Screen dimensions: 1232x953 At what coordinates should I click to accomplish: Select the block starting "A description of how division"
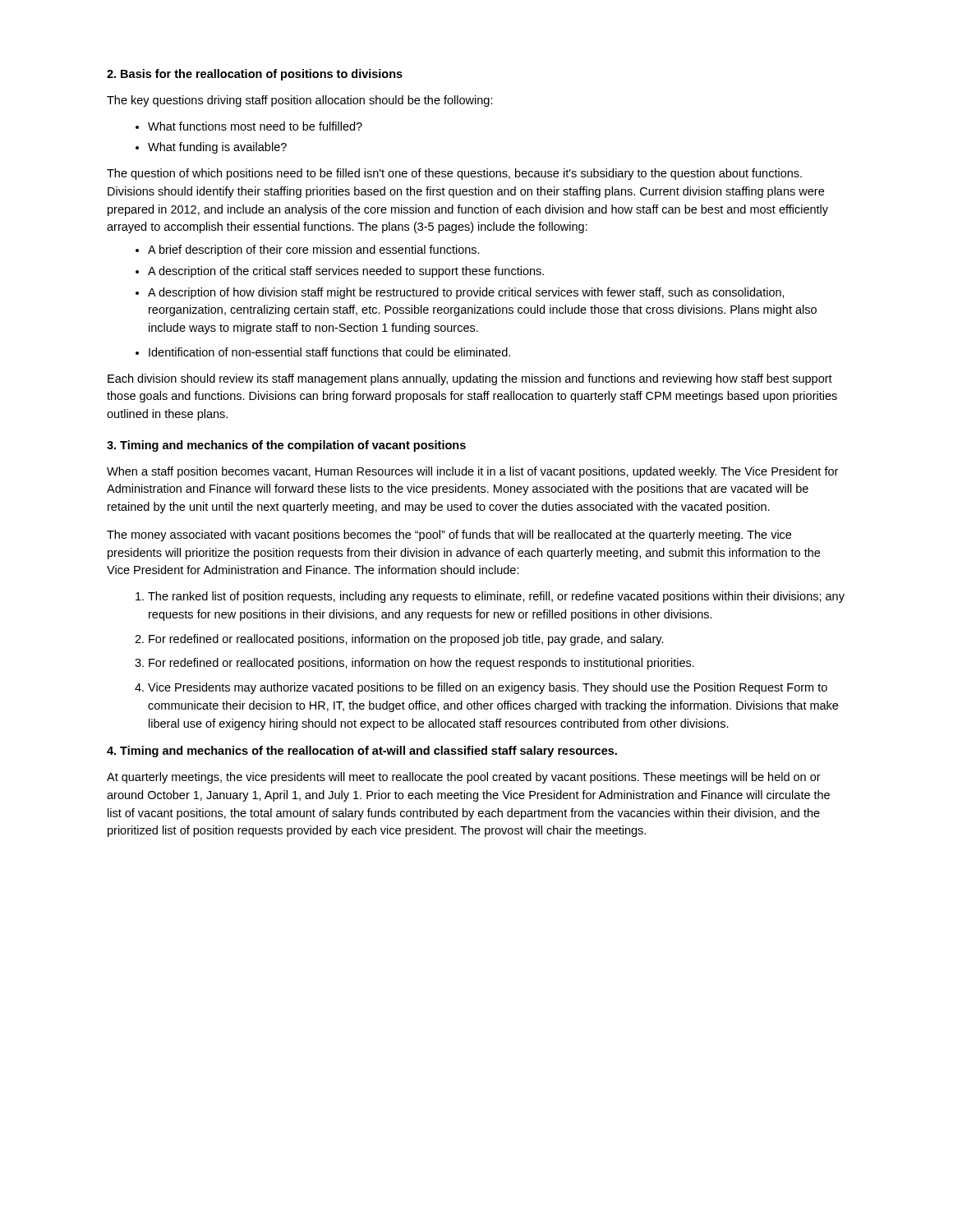[483, 310]
